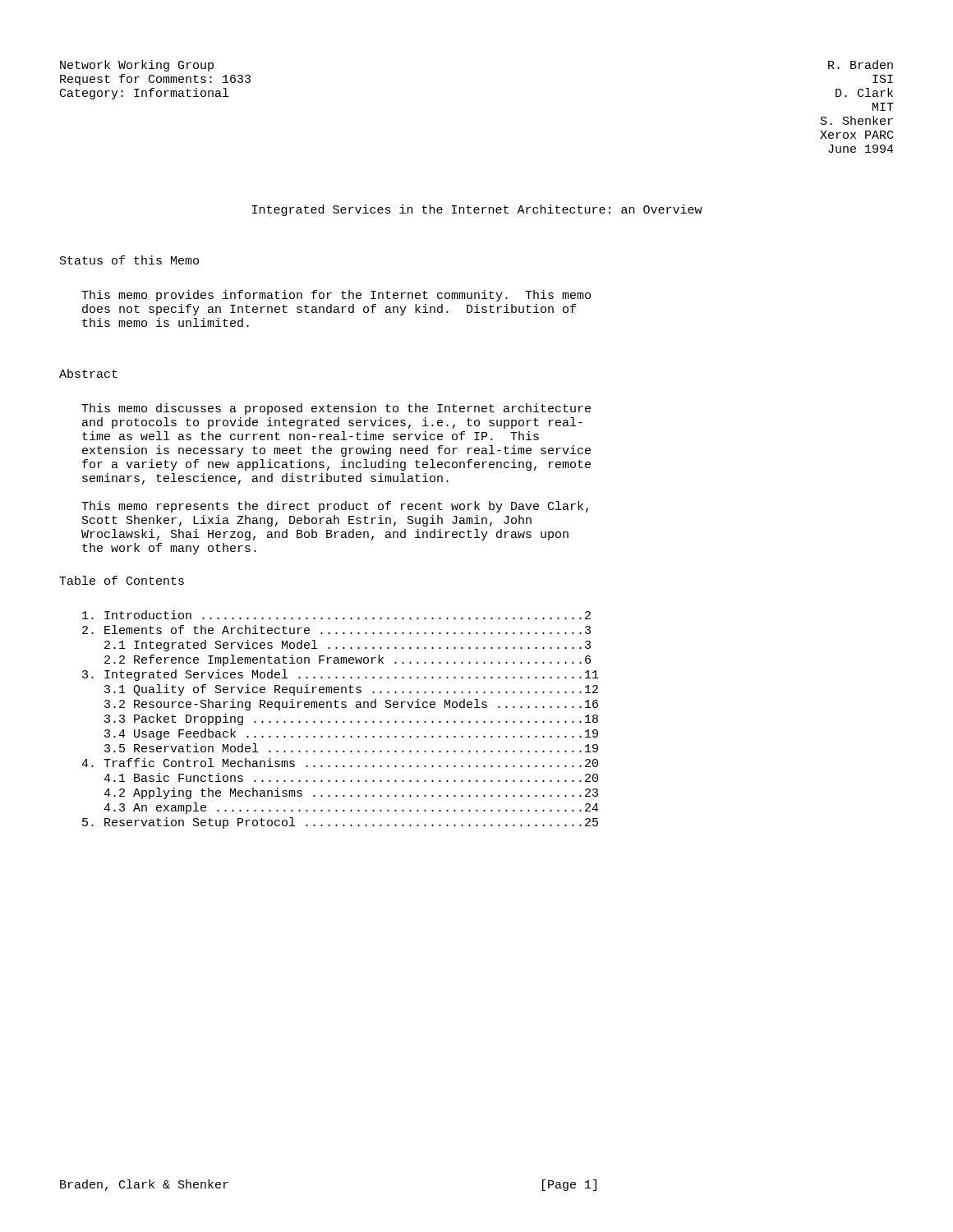Find the list item that reads "4.2 Applying the Mechanisms"
Image resolution: width=953 pixels, height=1232 pixels.
[x=476, y=794]
